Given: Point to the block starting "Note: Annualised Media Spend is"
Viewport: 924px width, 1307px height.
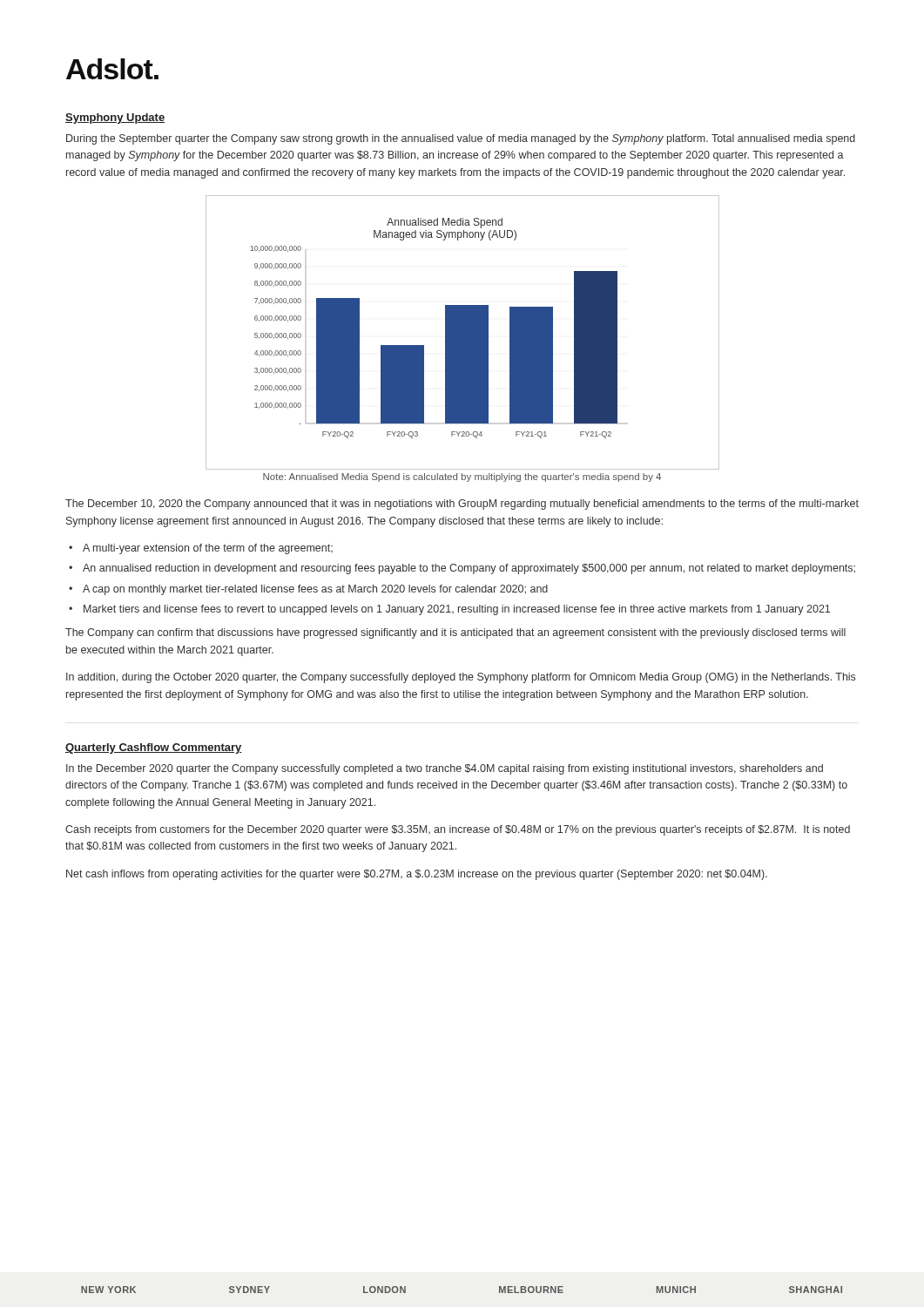Looking at the screenshot, I should coord(462,477).
